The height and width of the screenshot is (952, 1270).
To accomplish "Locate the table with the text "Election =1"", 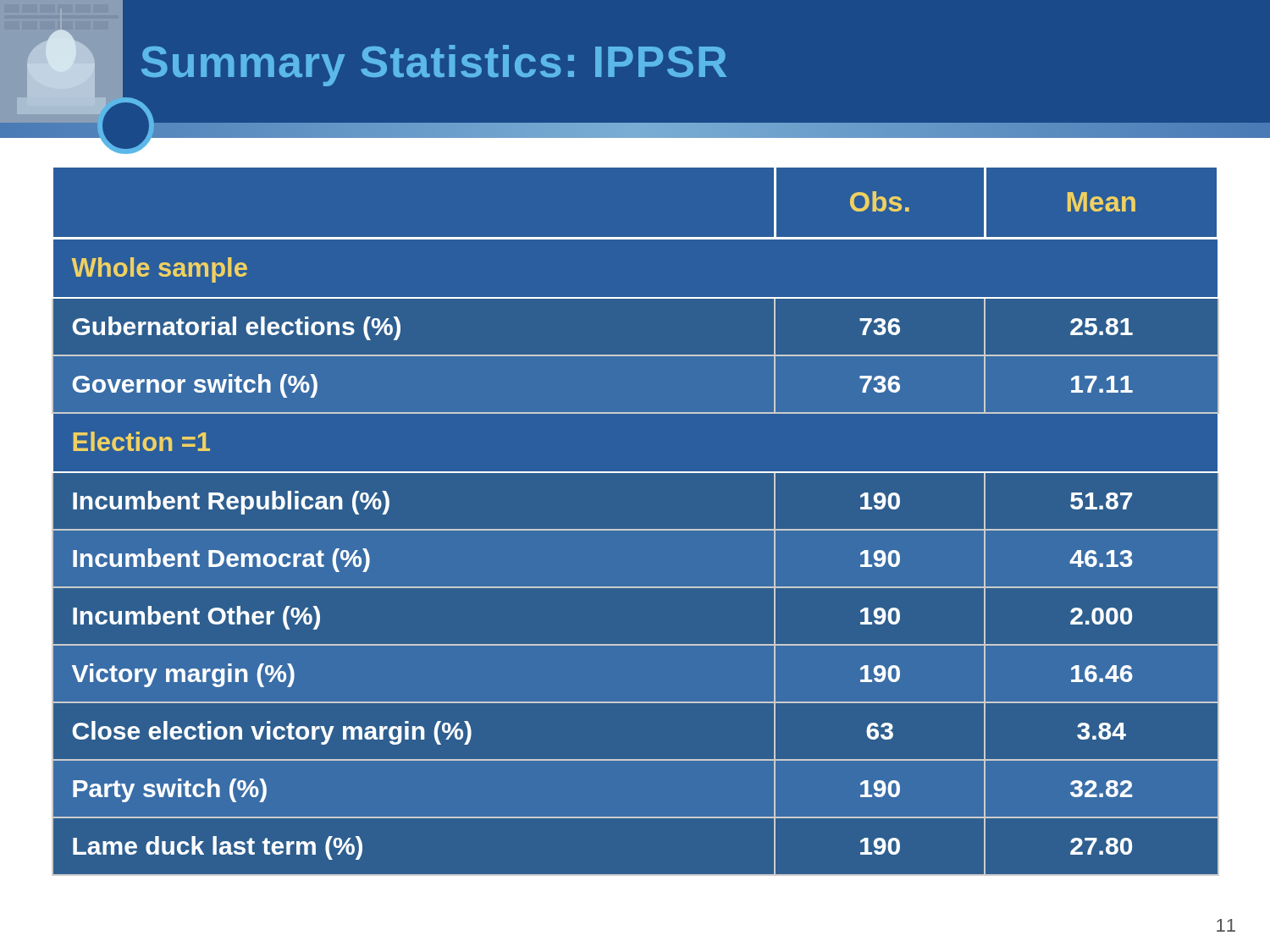I will coord(635,520).
